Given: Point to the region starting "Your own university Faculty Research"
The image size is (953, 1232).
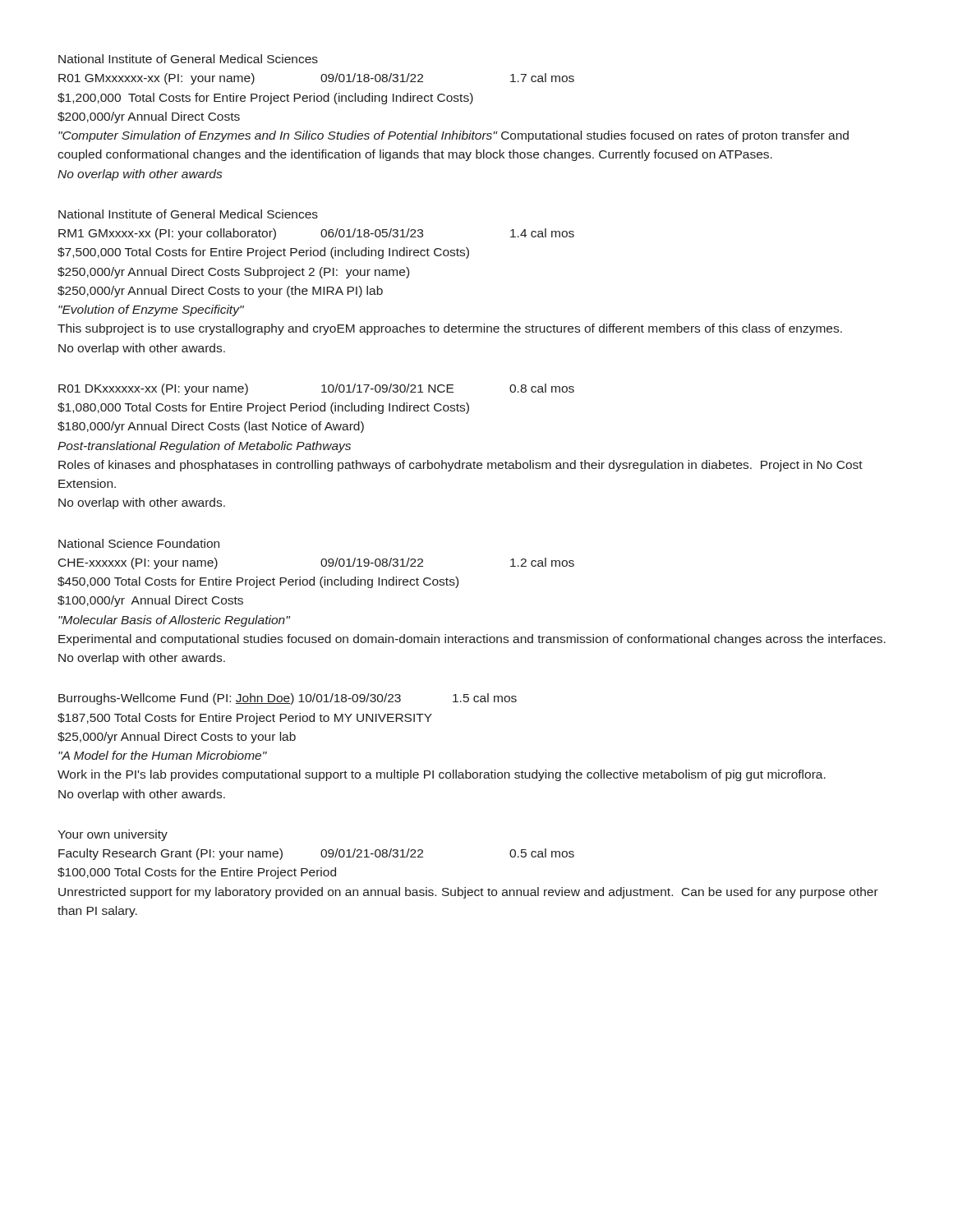Looking at the screenshot, I should (x=113, y=835).
